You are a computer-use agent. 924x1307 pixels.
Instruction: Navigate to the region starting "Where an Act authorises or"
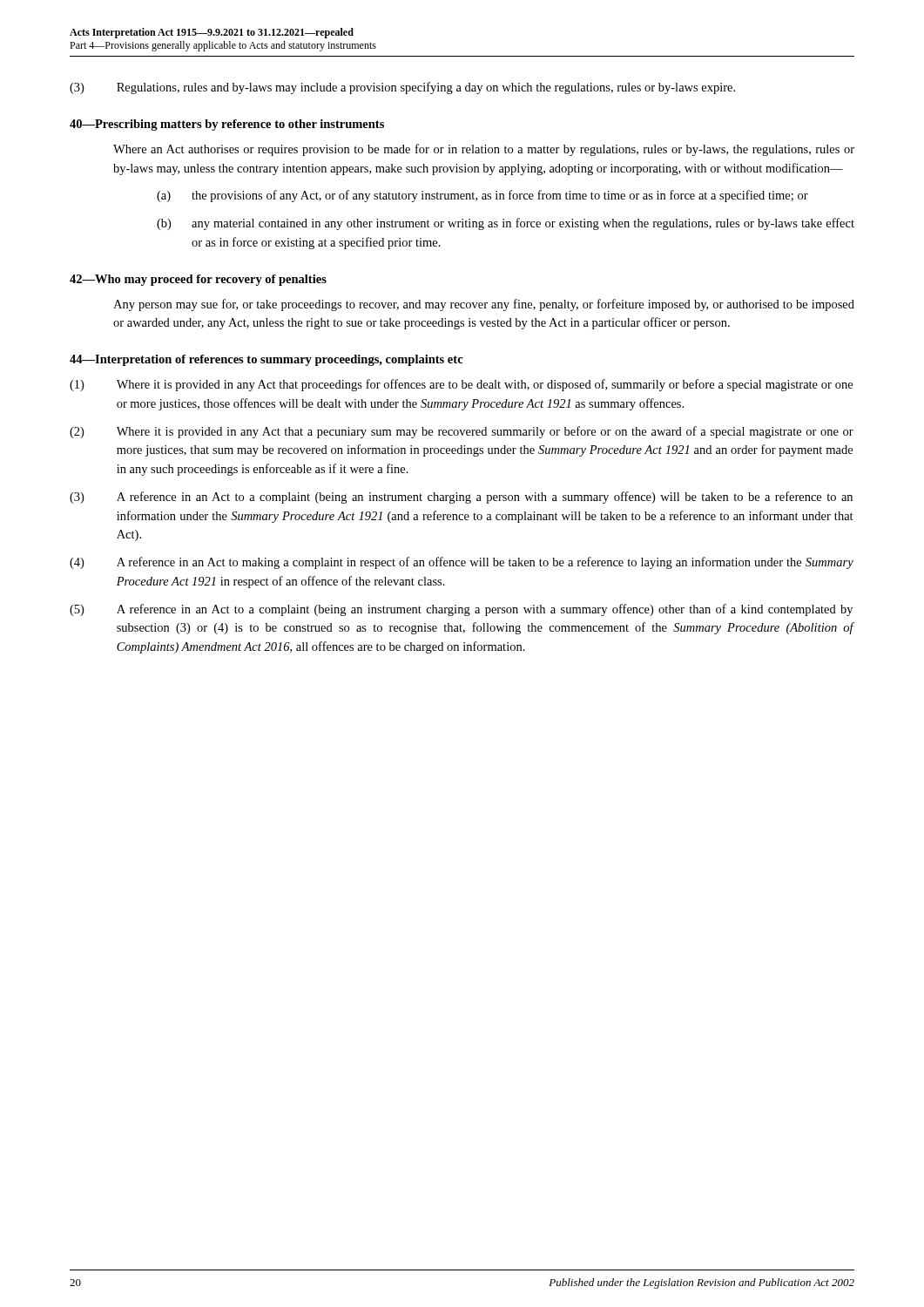tap(484, 158)
